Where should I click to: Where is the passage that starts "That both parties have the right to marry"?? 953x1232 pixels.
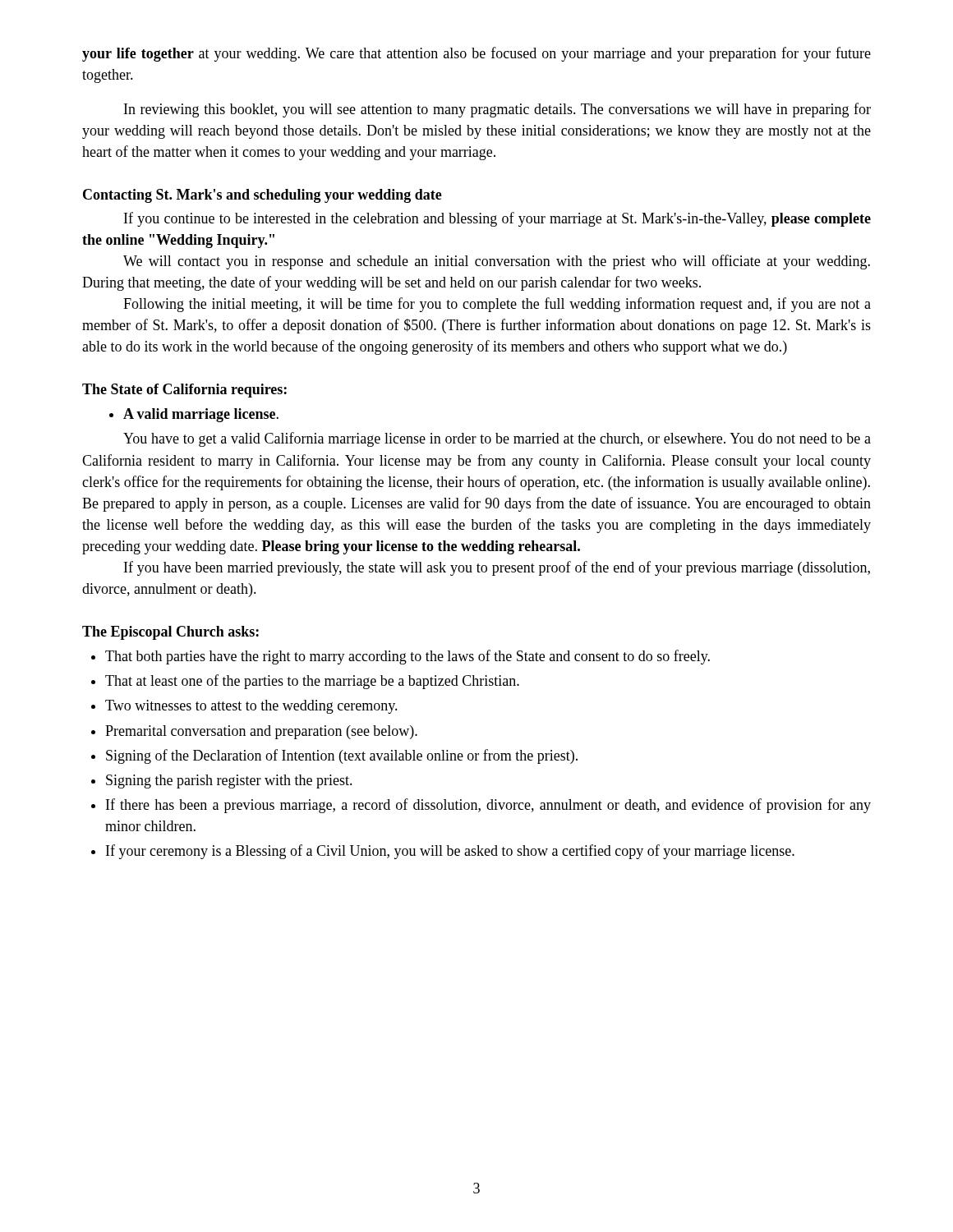[x=408, y=656]
